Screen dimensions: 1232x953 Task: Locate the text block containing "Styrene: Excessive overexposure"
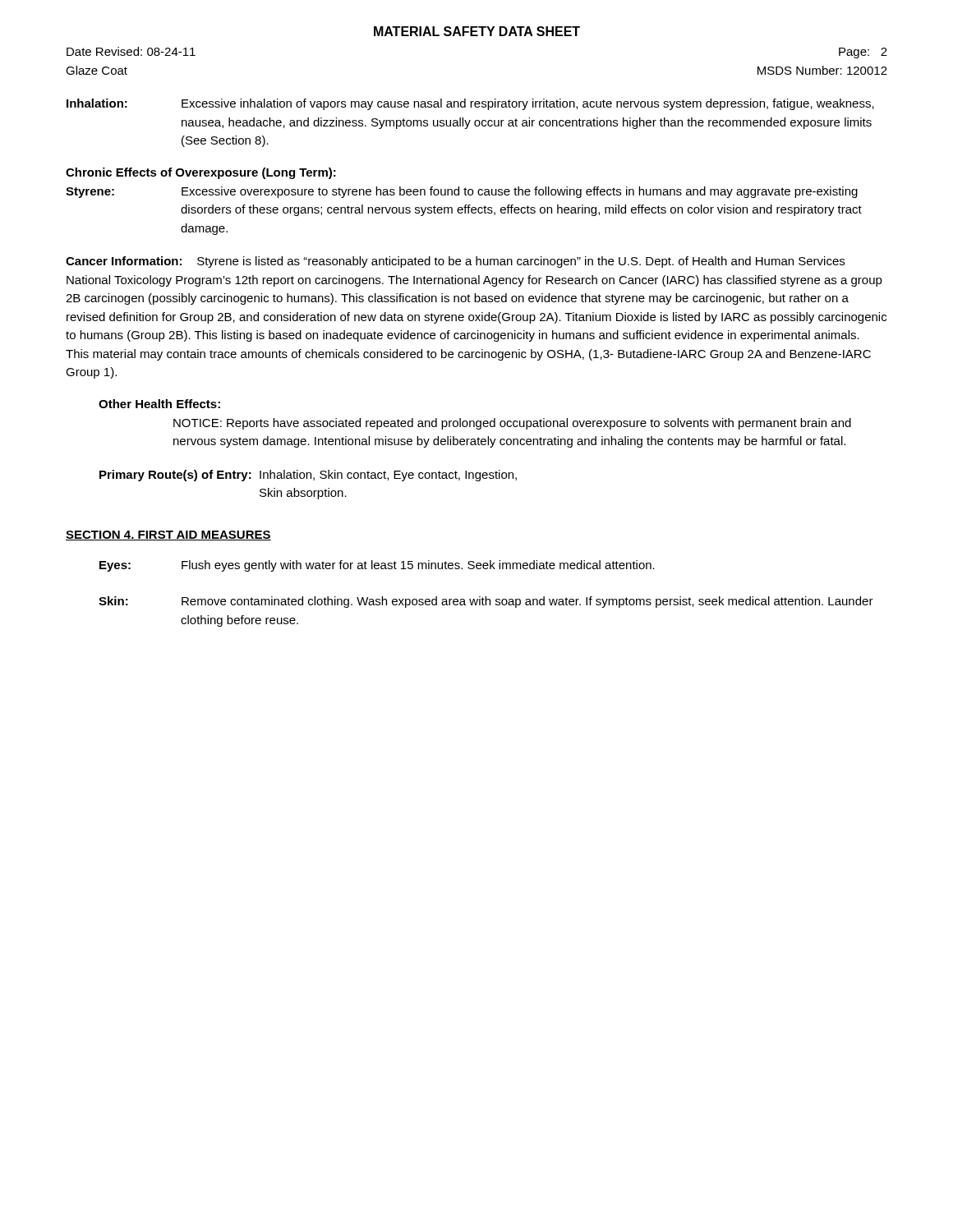click(476, 210)
